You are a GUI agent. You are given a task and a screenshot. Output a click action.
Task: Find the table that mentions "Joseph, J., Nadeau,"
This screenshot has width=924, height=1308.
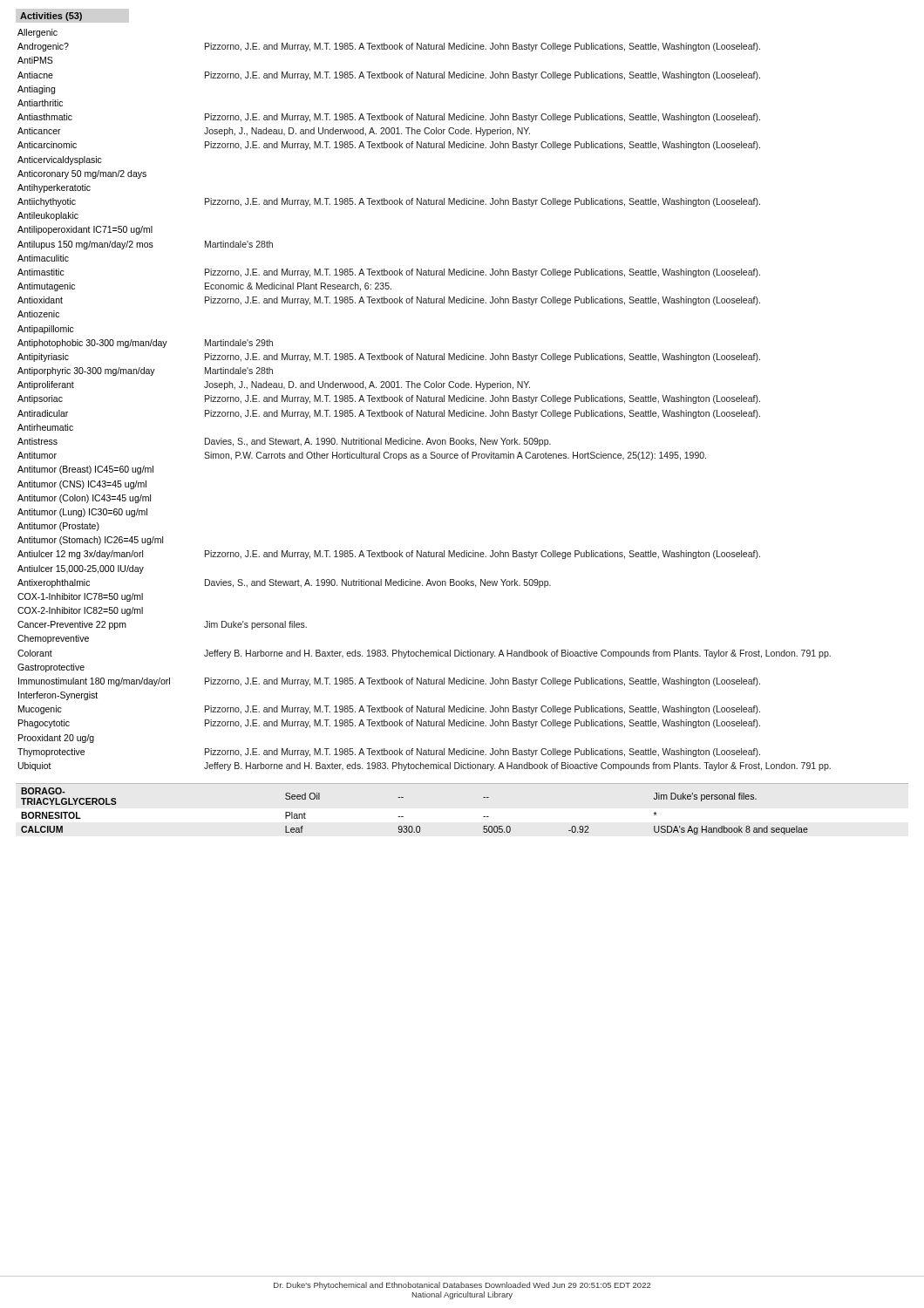click(x=462, y=399)
